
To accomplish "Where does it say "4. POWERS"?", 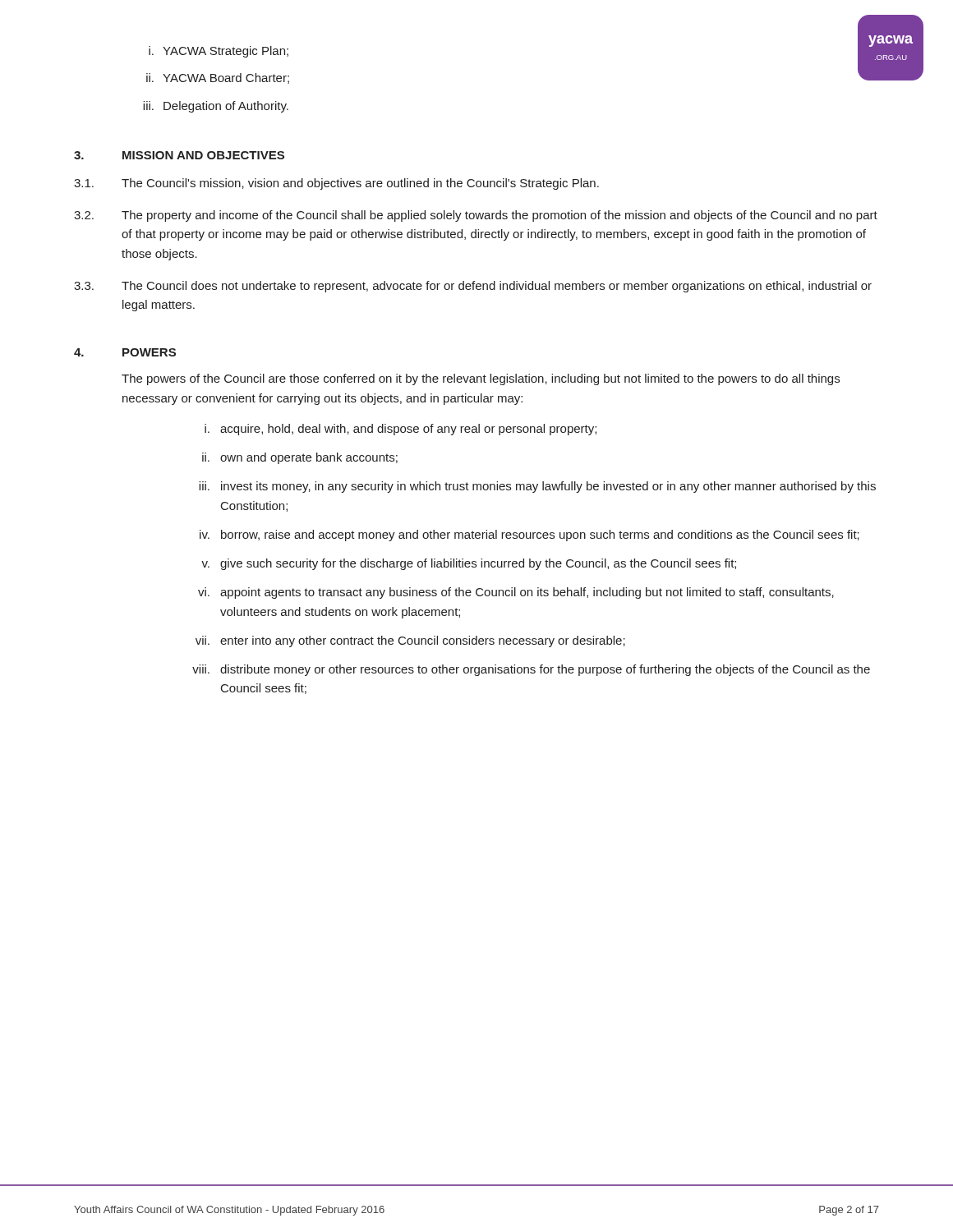I will [125, 352].
